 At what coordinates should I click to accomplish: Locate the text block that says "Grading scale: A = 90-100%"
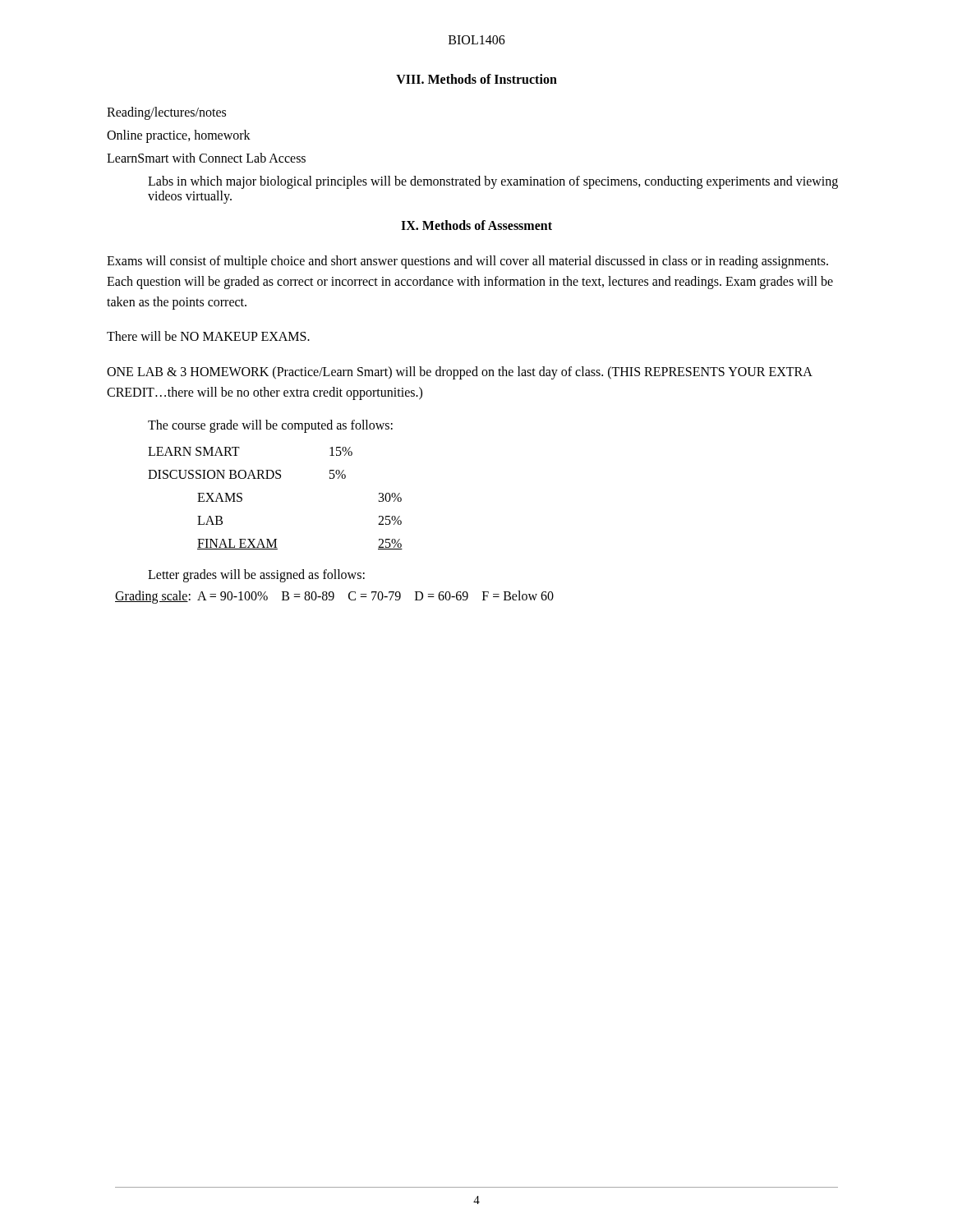pos(334,596)
